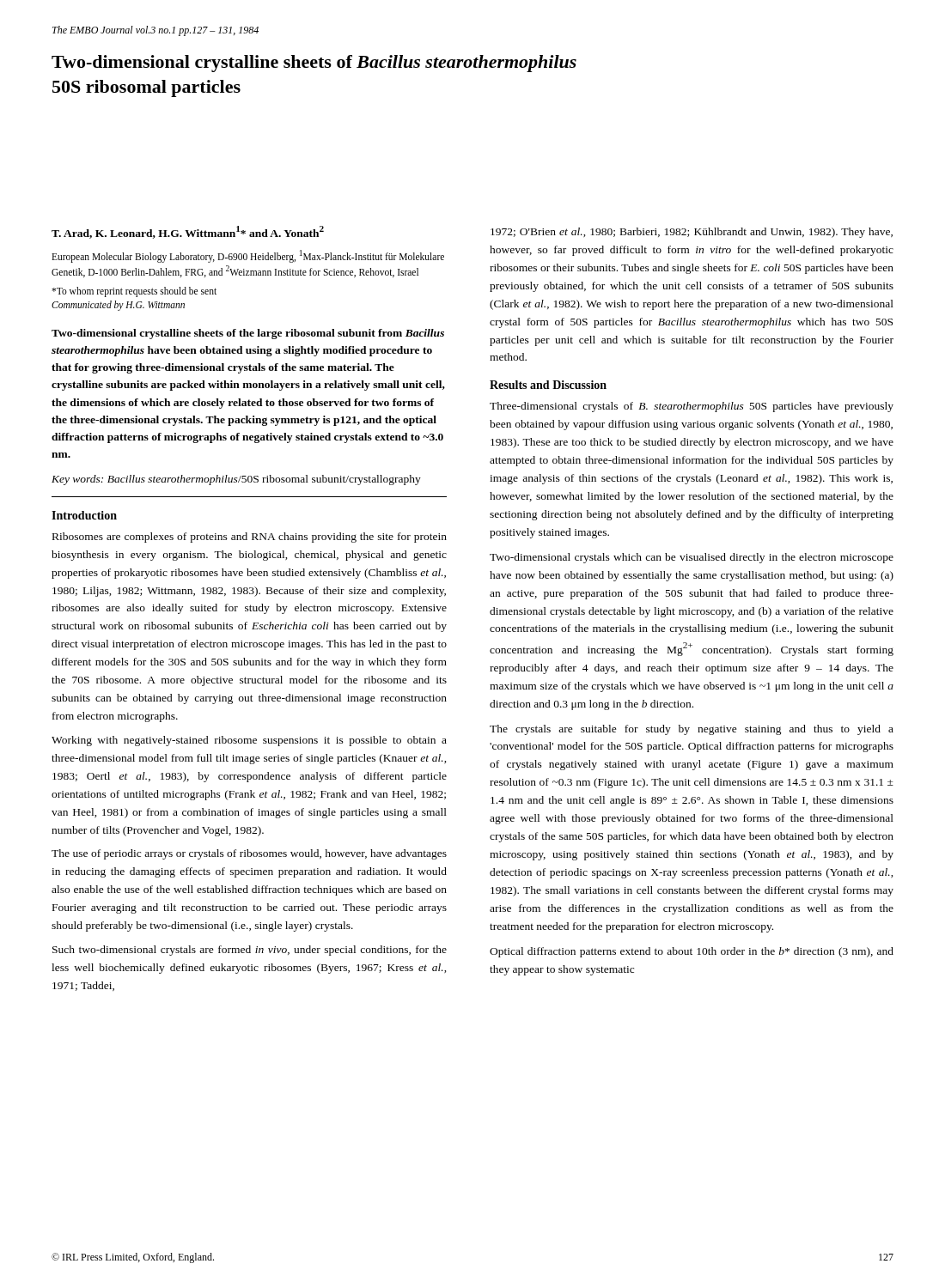Select the region starting "1972; O'Brien et al.,"

(x=692, y=295)
